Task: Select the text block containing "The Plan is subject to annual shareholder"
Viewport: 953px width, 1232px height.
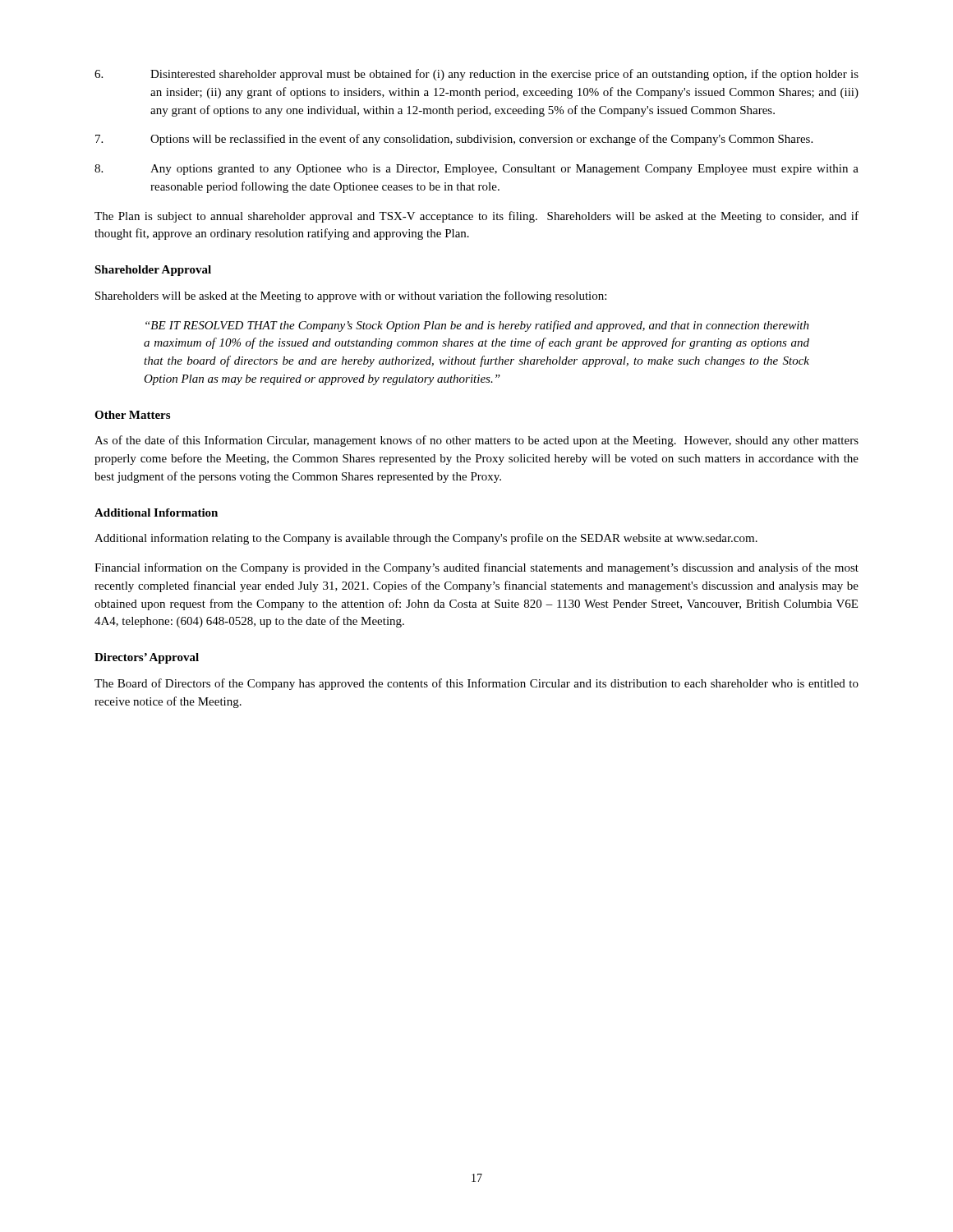Action: [476, 225]
